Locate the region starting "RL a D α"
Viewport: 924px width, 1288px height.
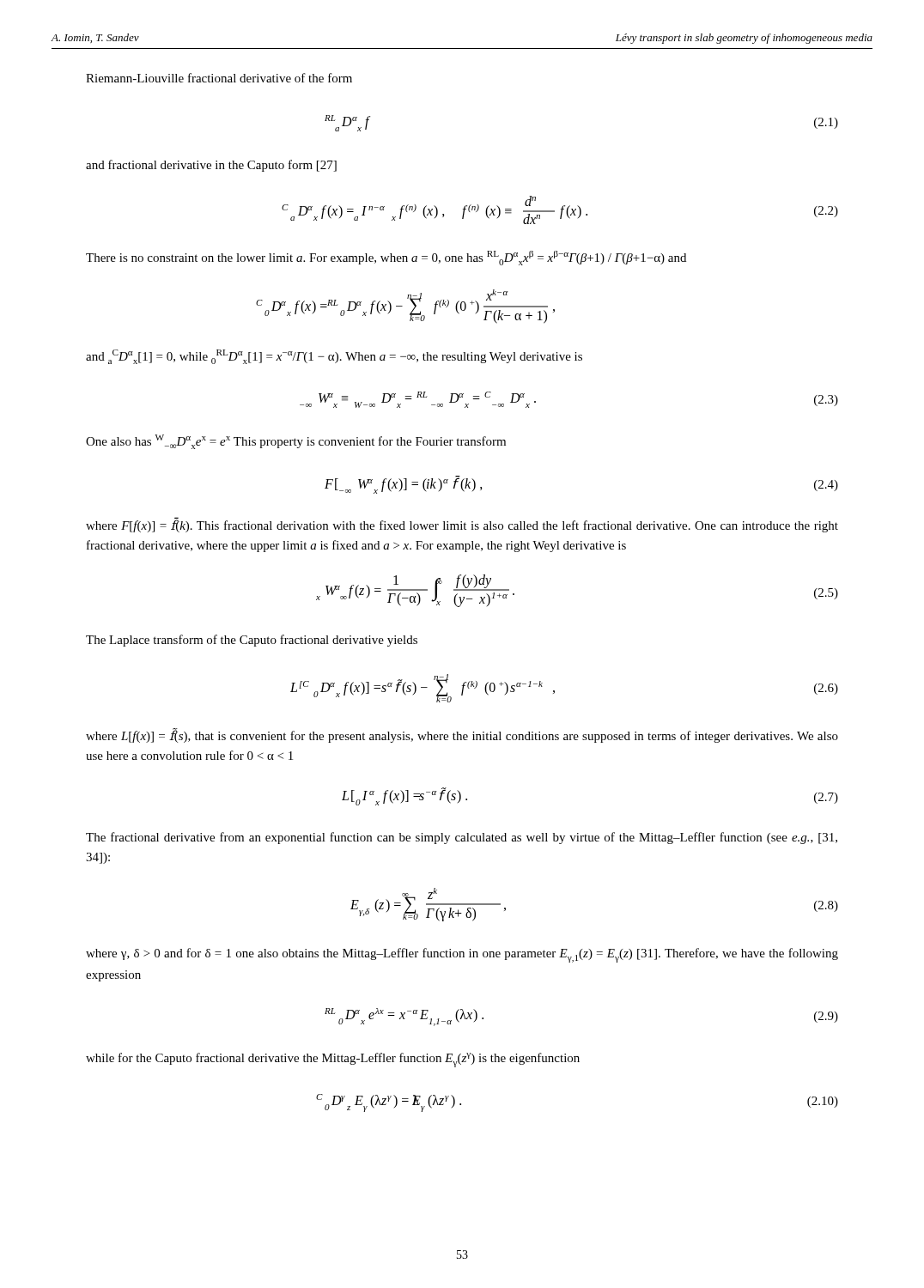pyautogui.click(x=351, y=123)
